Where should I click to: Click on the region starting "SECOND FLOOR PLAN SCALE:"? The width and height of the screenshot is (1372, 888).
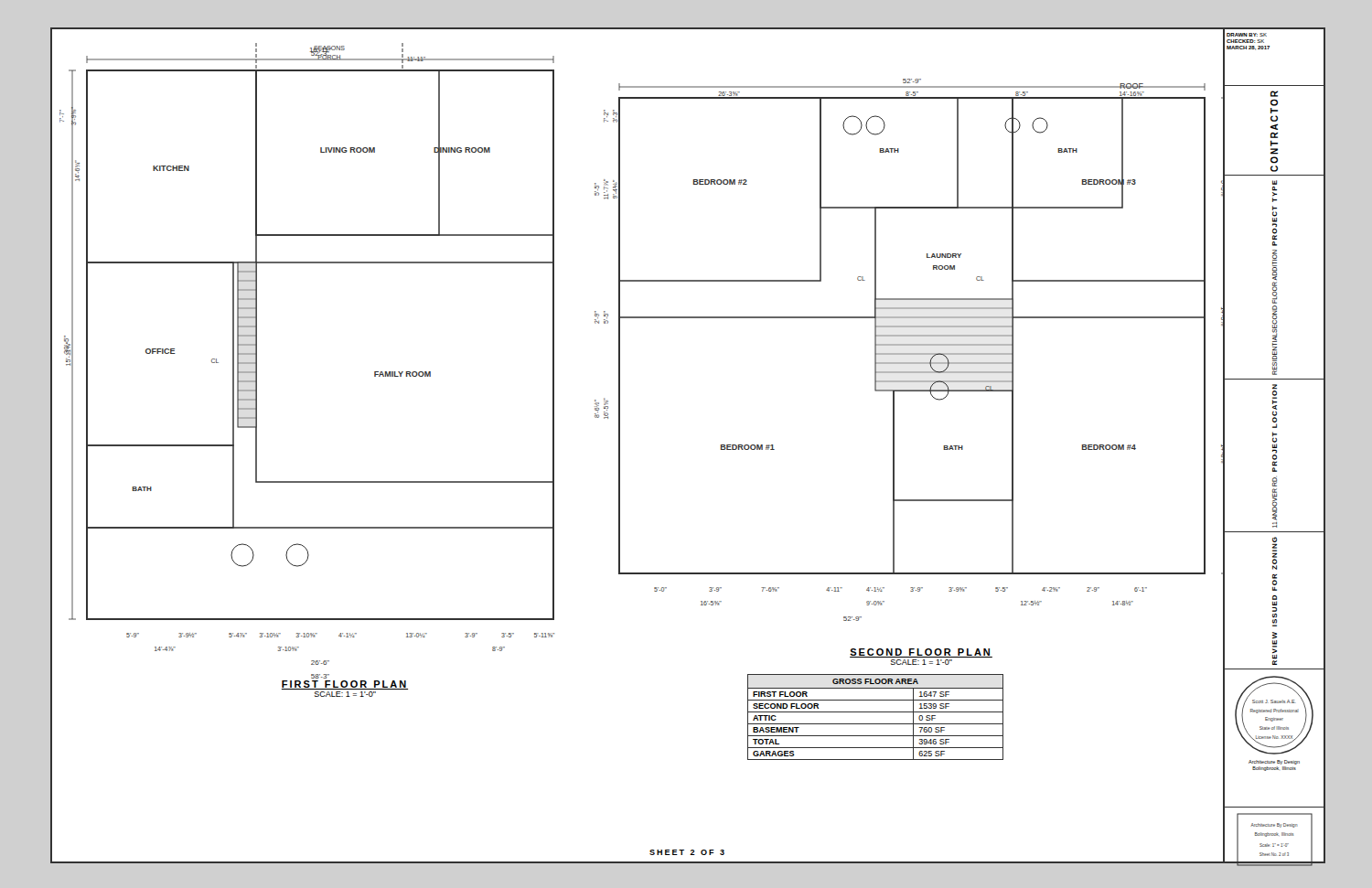pyautogui.click(x=921, y=657)
